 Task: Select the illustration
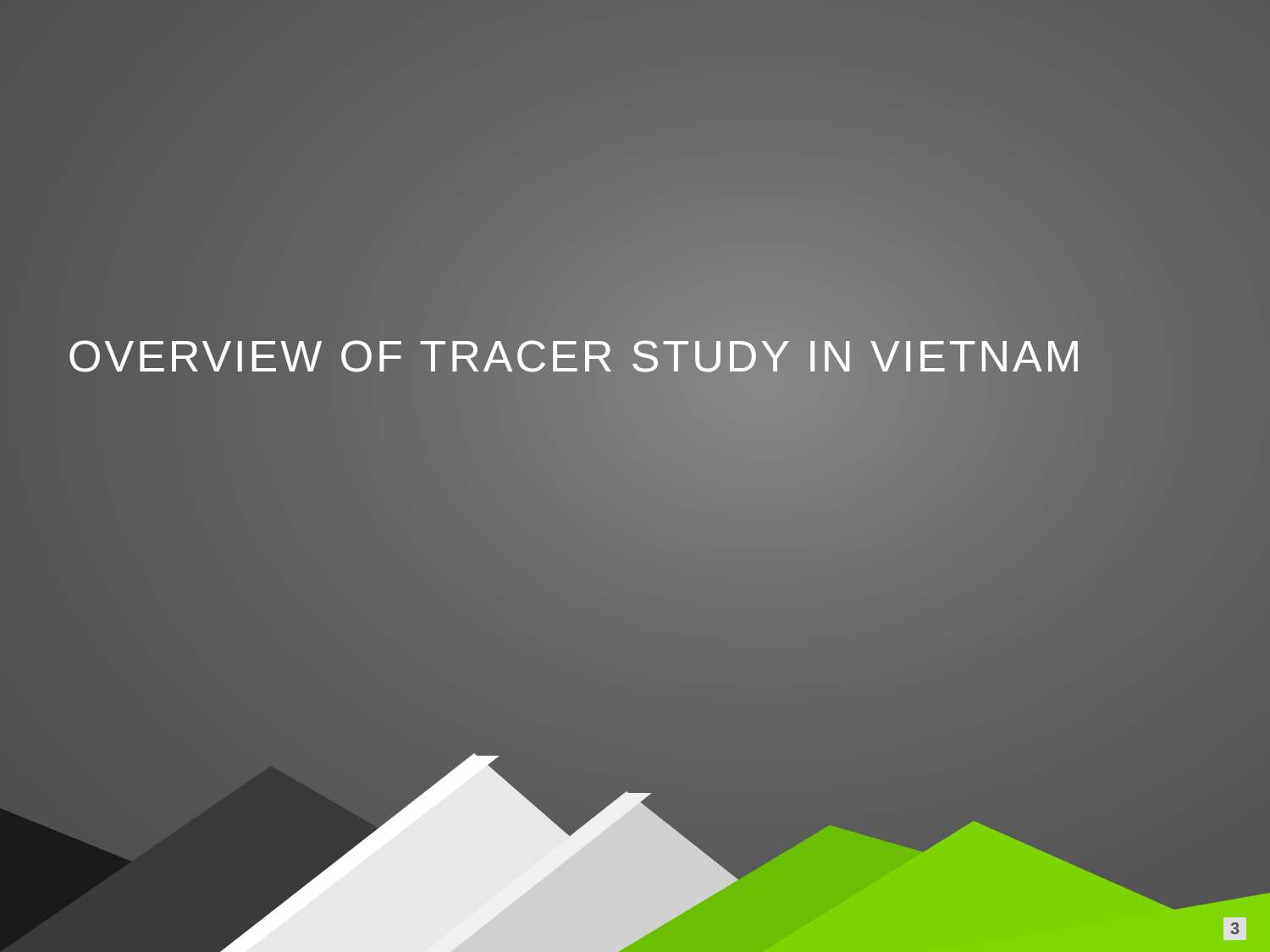pyautogui.click(x=635, y=804)
